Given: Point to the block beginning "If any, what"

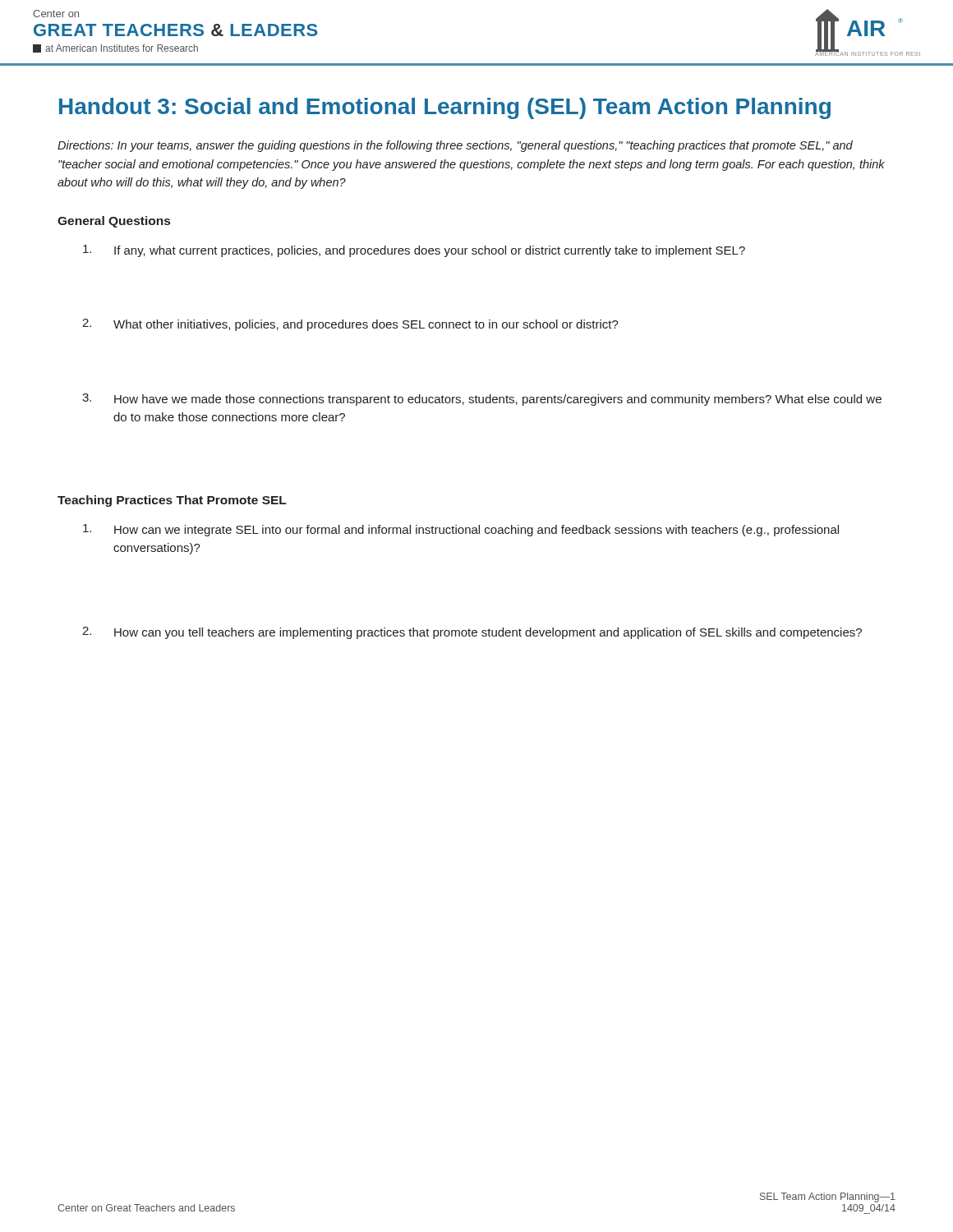Looking at the screenshot, I should (x=414, y=251).
